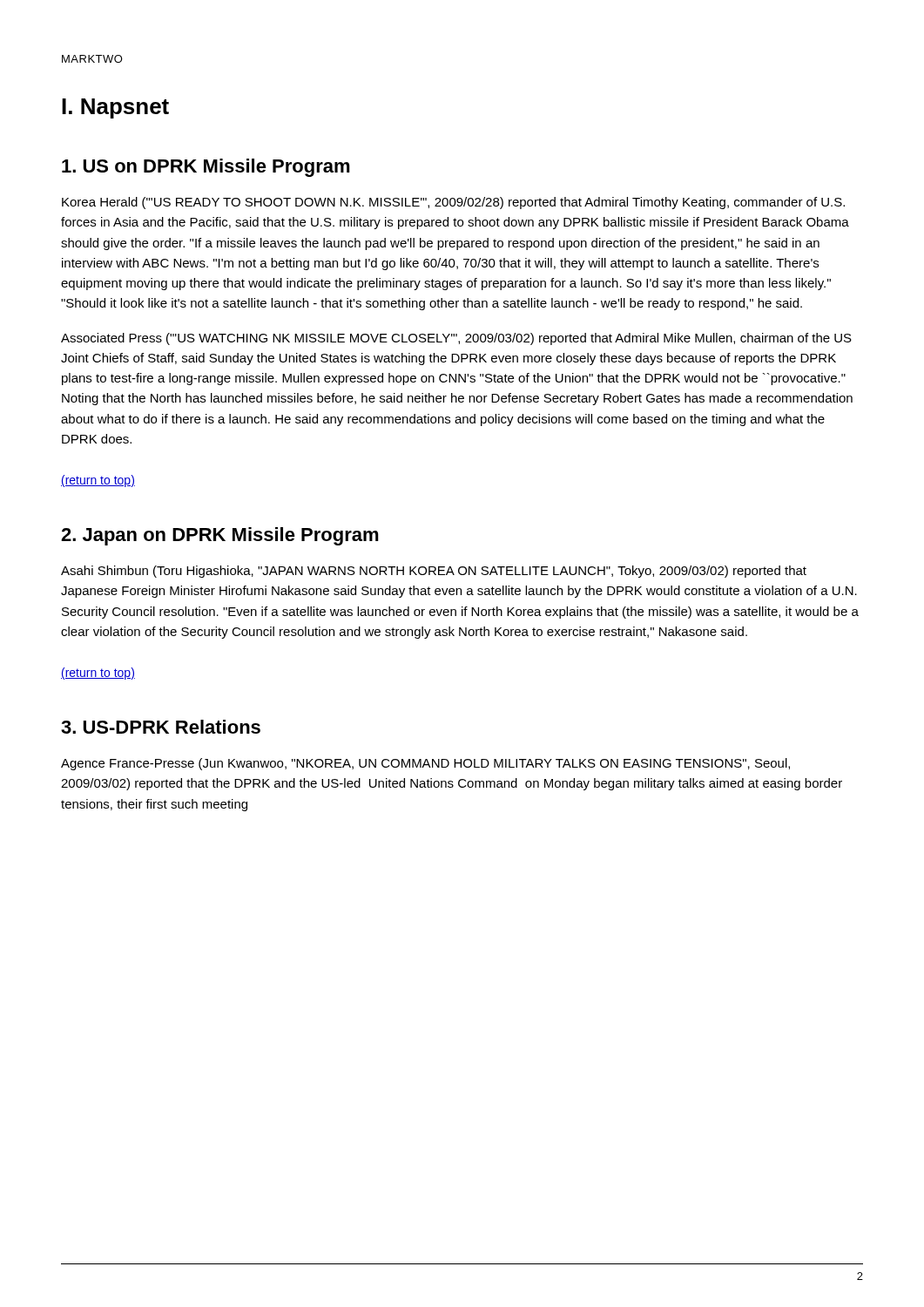The image size is (924, 1307).
Task: Point to the text starting "Asahi Shimbun (Toru Higashioka,"
Action: tap(462, 601)
